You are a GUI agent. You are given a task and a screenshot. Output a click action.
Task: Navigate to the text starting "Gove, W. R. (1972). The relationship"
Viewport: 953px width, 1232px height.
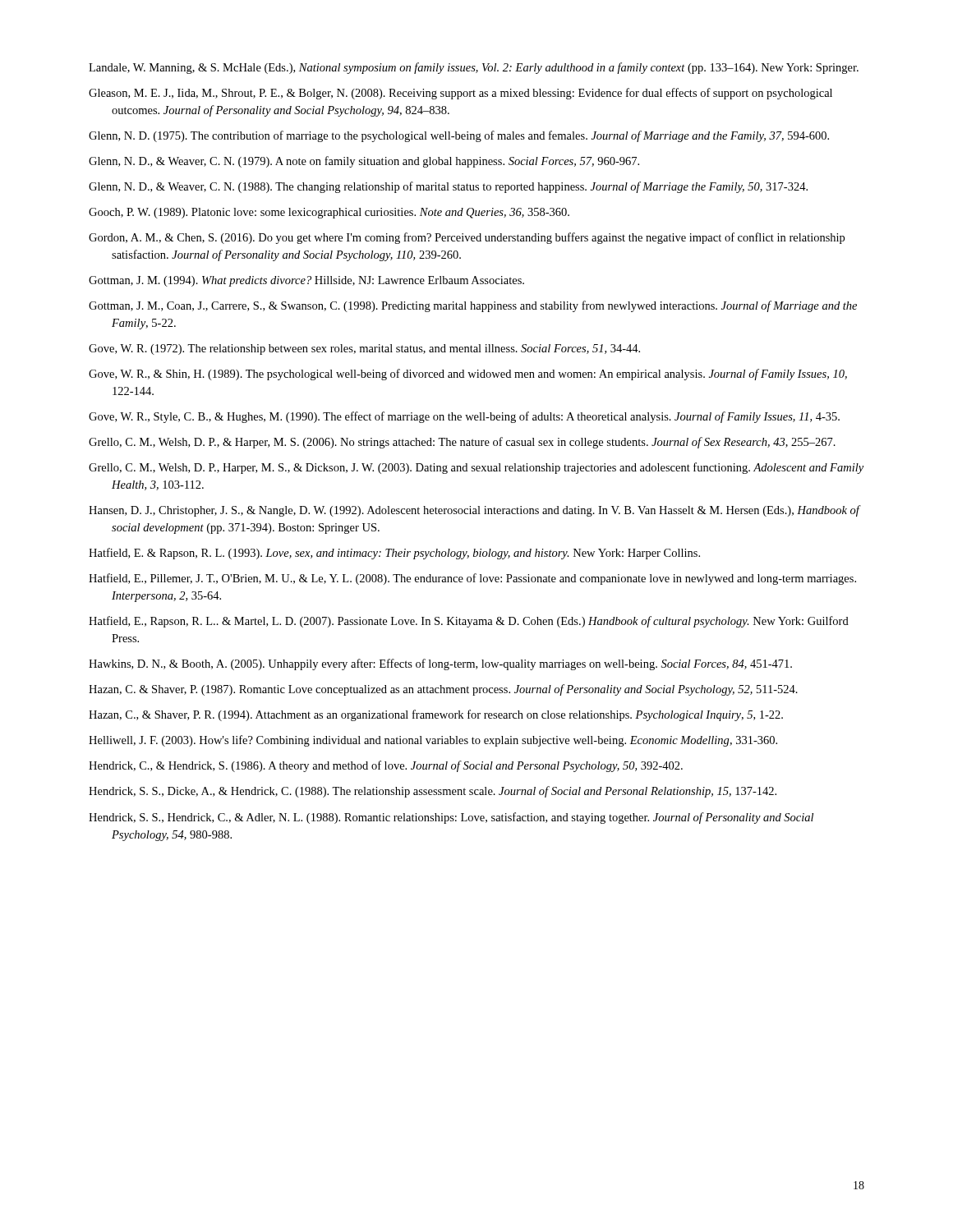365,348
